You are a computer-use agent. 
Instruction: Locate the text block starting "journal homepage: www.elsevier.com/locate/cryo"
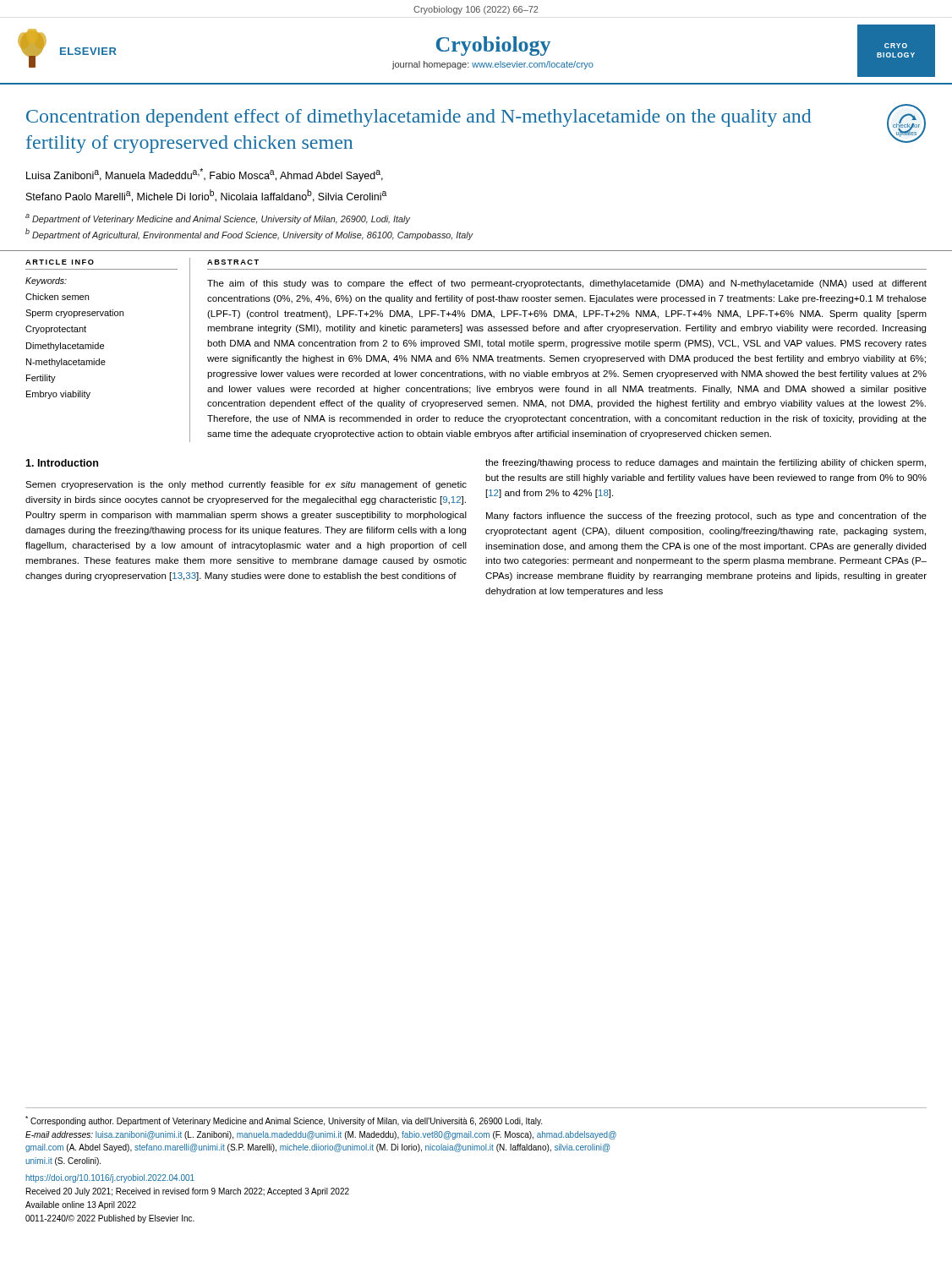[x=493, y=64]
